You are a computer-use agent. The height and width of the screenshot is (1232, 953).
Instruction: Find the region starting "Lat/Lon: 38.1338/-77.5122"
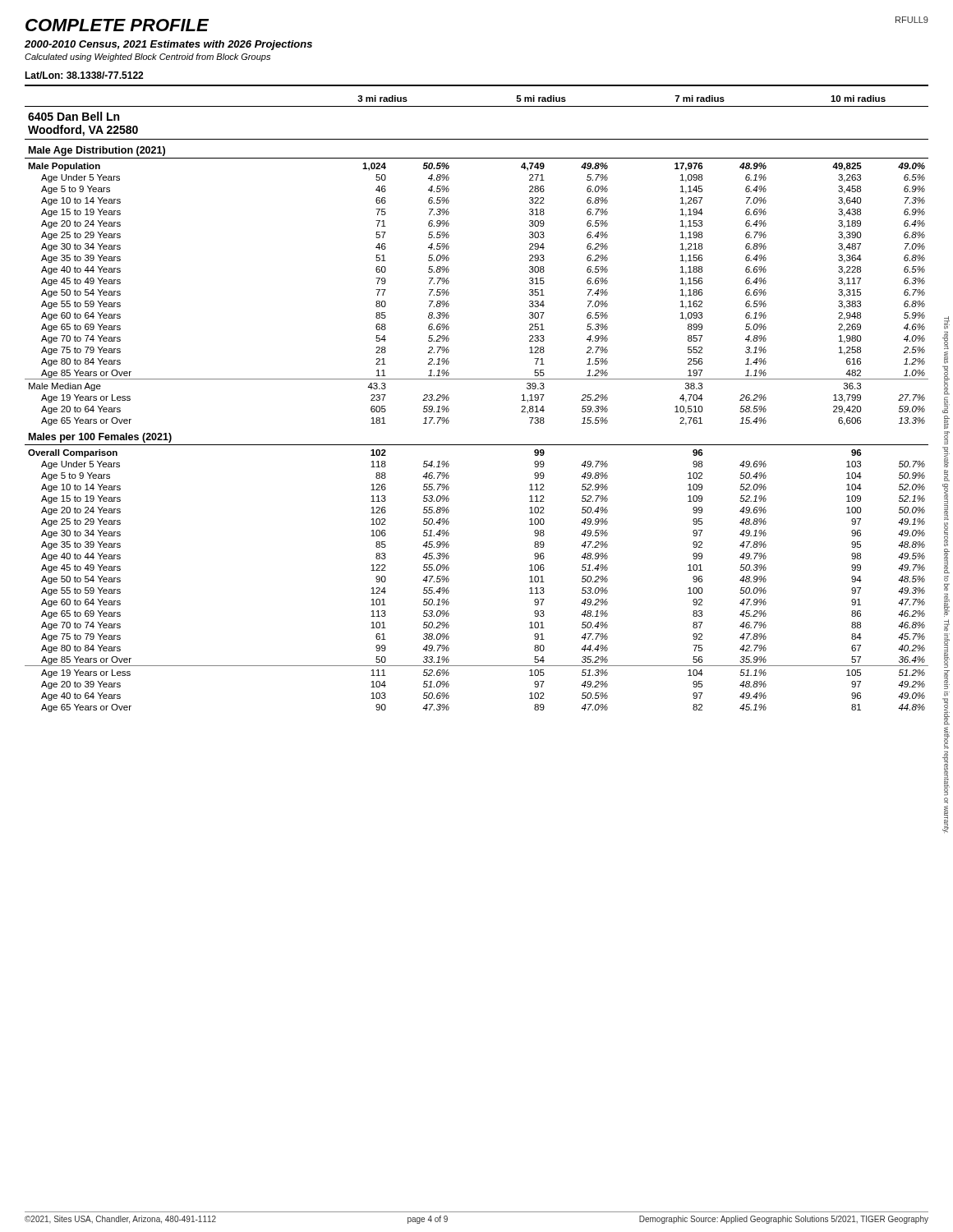tap(476, 76)
